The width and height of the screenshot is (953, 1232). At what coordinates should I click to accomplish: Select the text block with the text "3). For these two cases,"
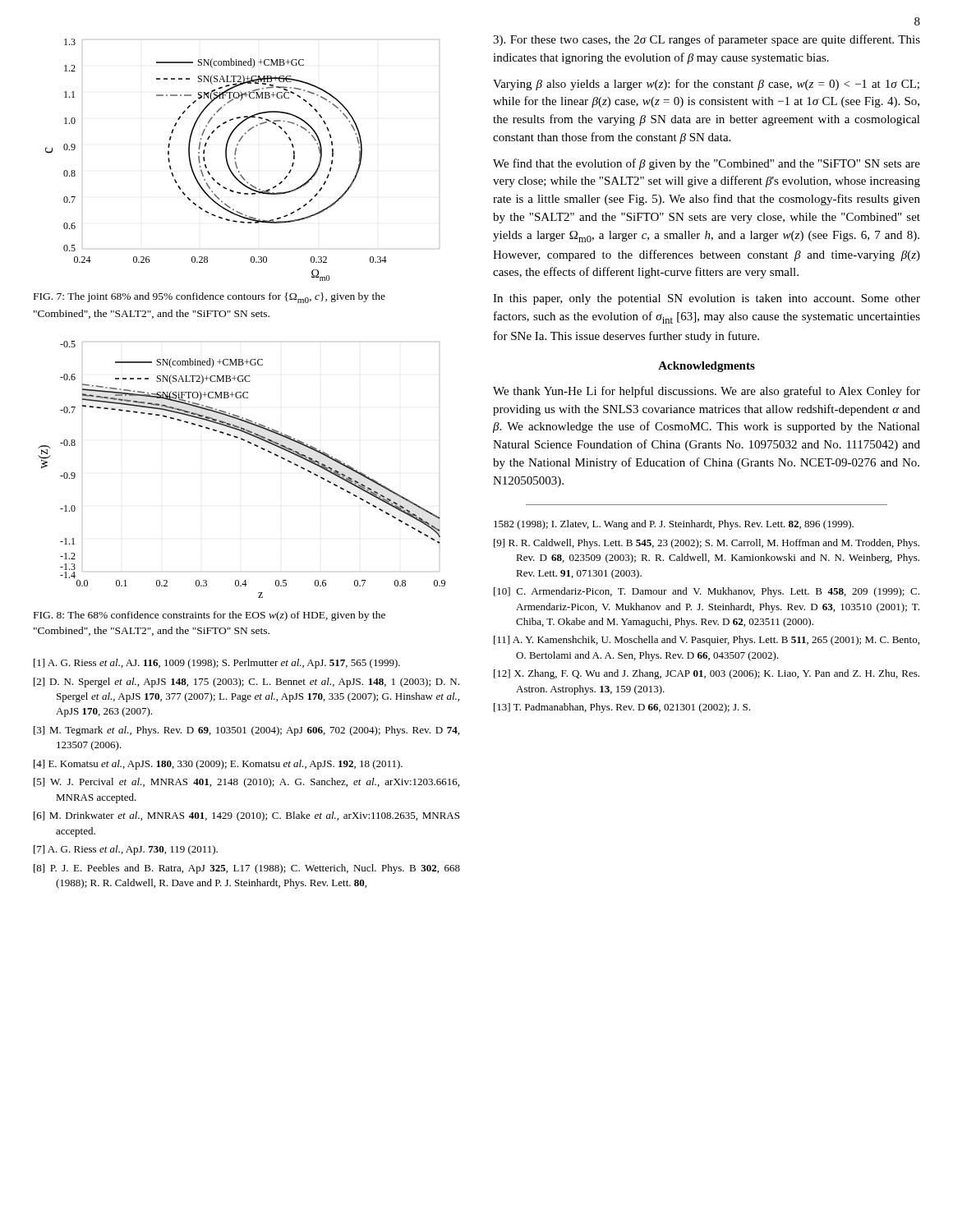pyautogui.click(x=707, y=188)
